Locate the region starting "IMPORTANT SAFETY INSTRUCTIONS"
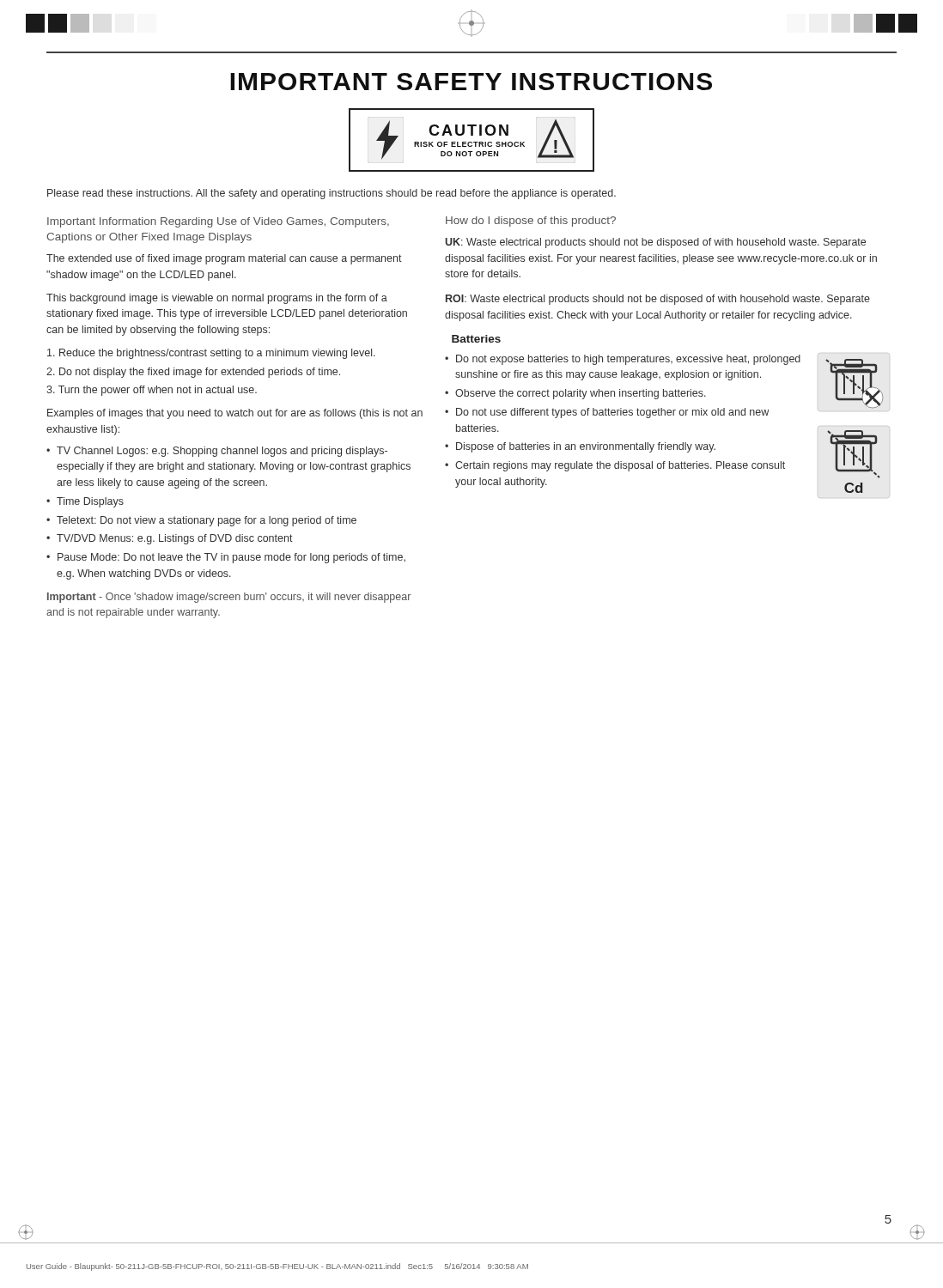 point(472,81)
